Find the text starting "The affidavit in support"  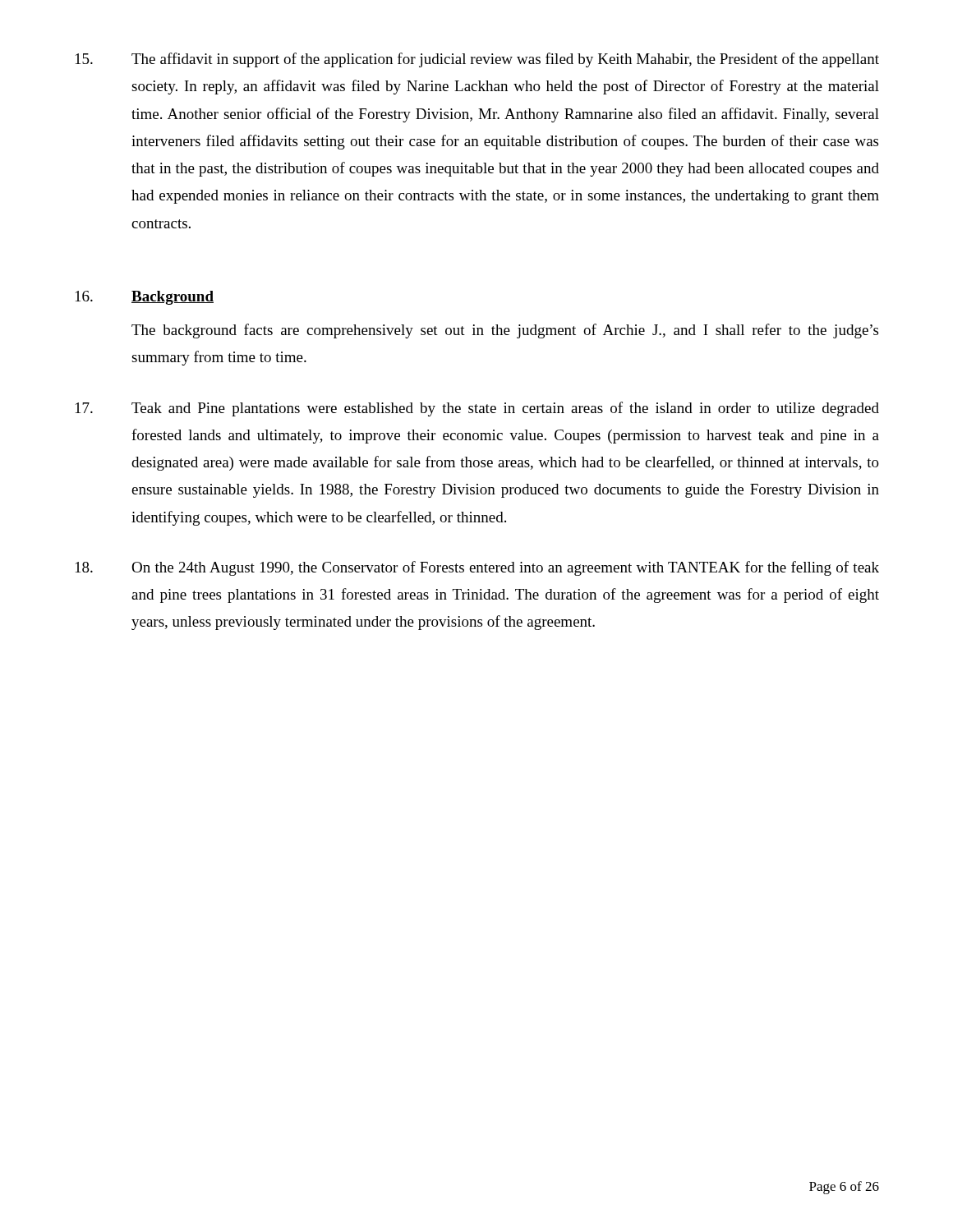(x=476, y=141)
